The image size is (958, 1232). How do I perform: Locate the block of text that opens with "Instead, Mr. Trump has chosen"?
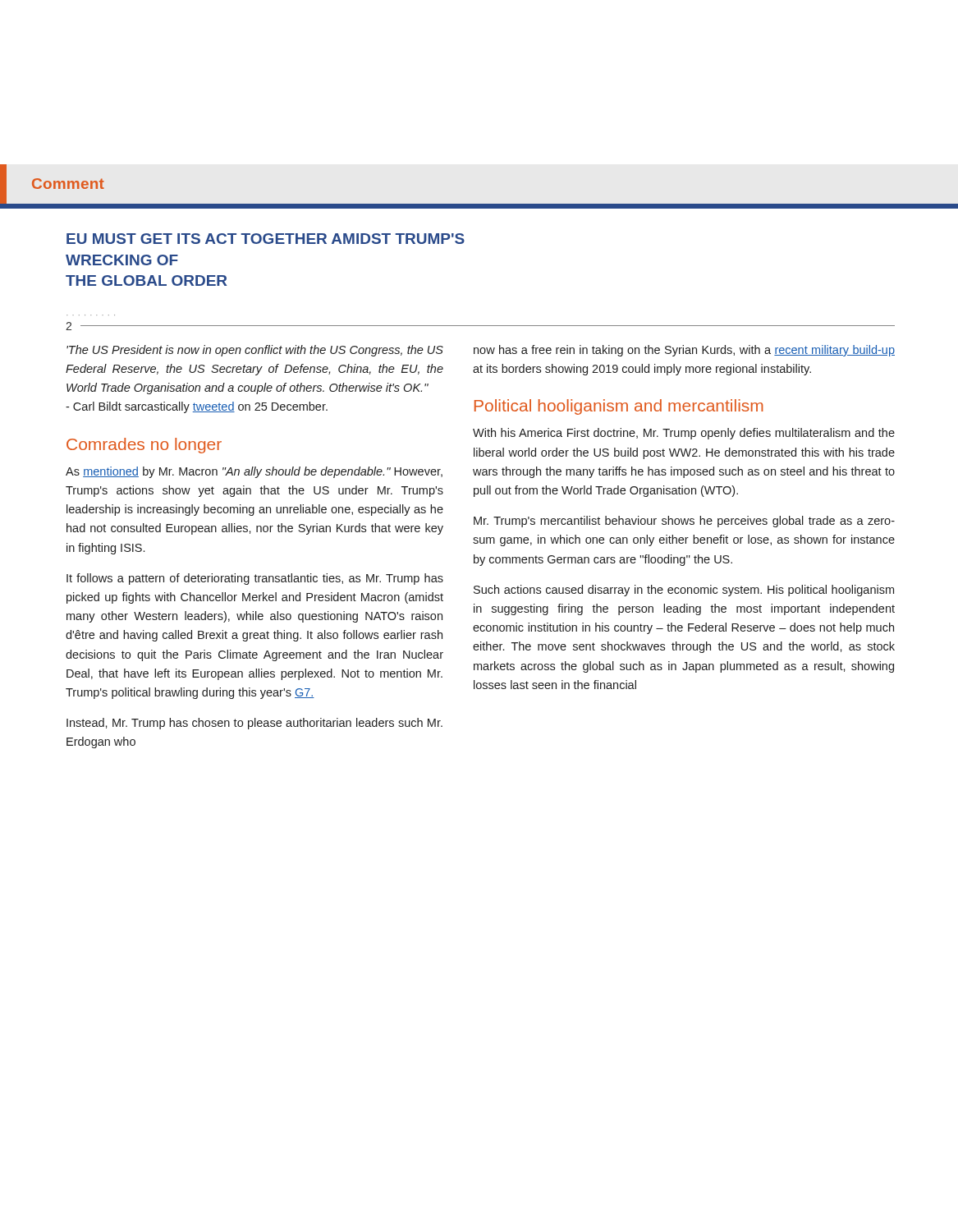pos(254,732)
